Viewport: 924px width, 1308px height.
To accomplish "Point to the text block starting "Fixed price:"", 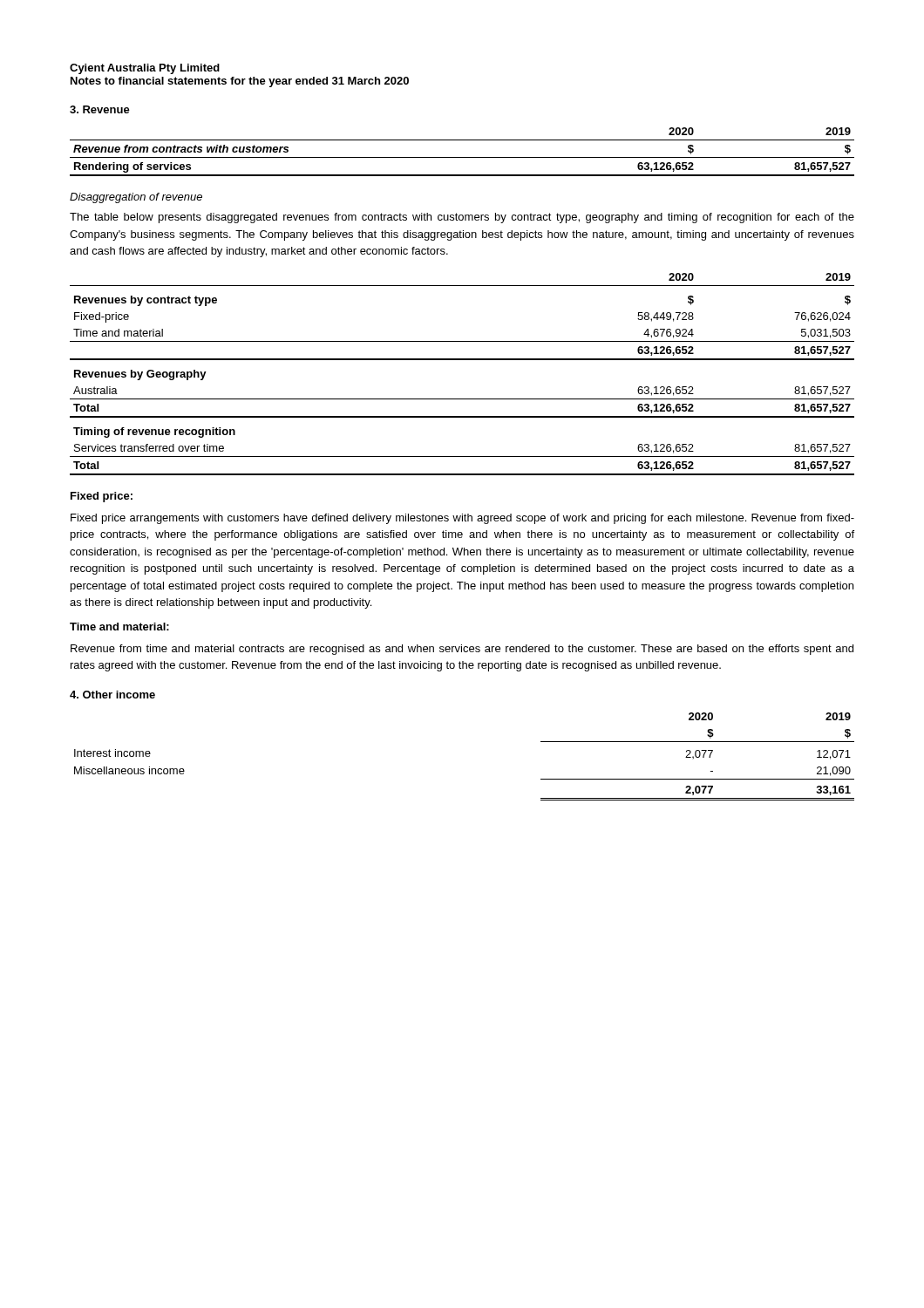I will [x=102, y=495].
